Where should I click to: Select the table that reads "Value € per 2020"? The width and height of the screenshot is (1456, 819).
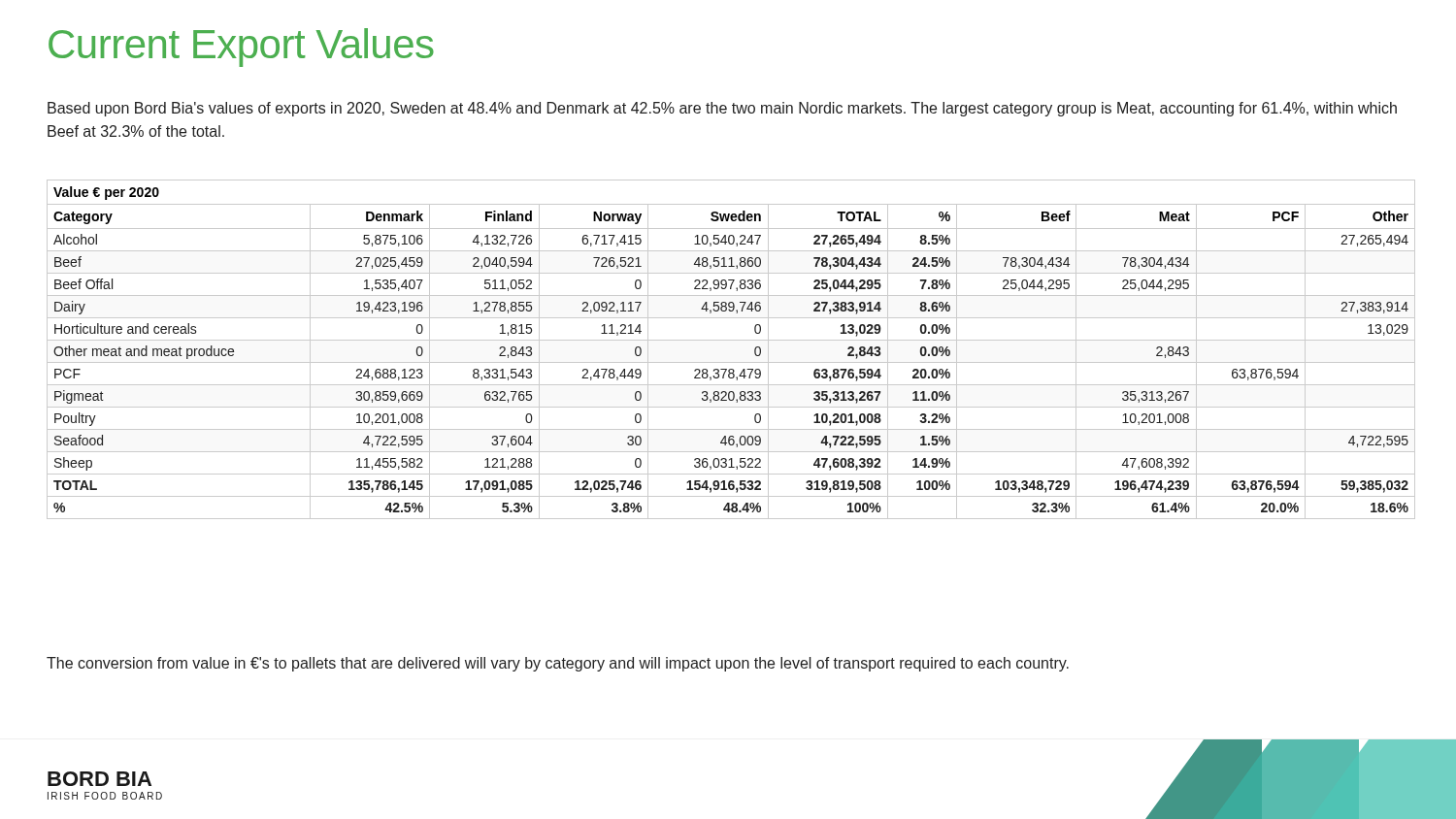731,349
